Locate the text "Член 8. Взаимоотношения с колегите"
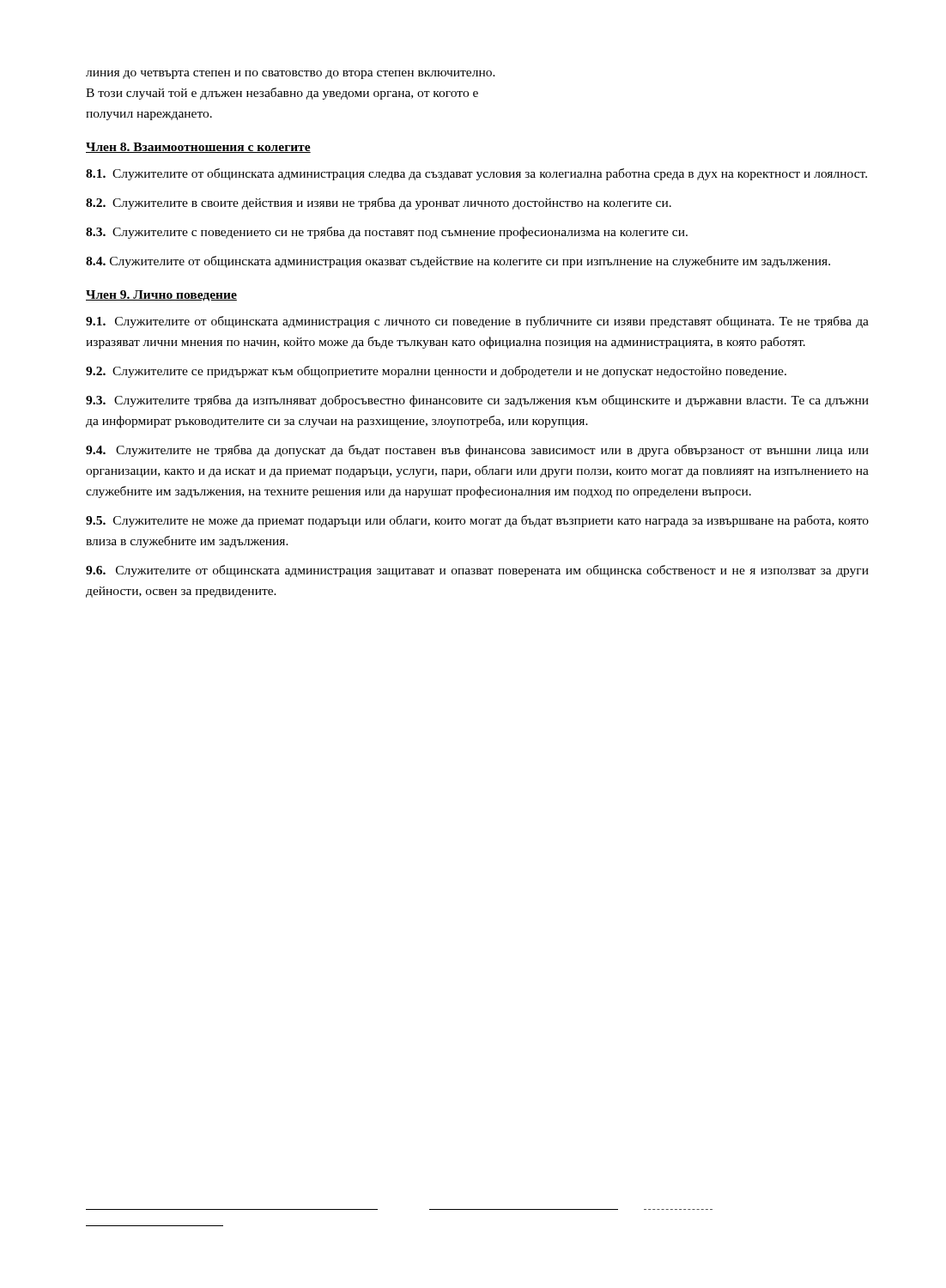 pyautogui.click(x=198, y=146)
